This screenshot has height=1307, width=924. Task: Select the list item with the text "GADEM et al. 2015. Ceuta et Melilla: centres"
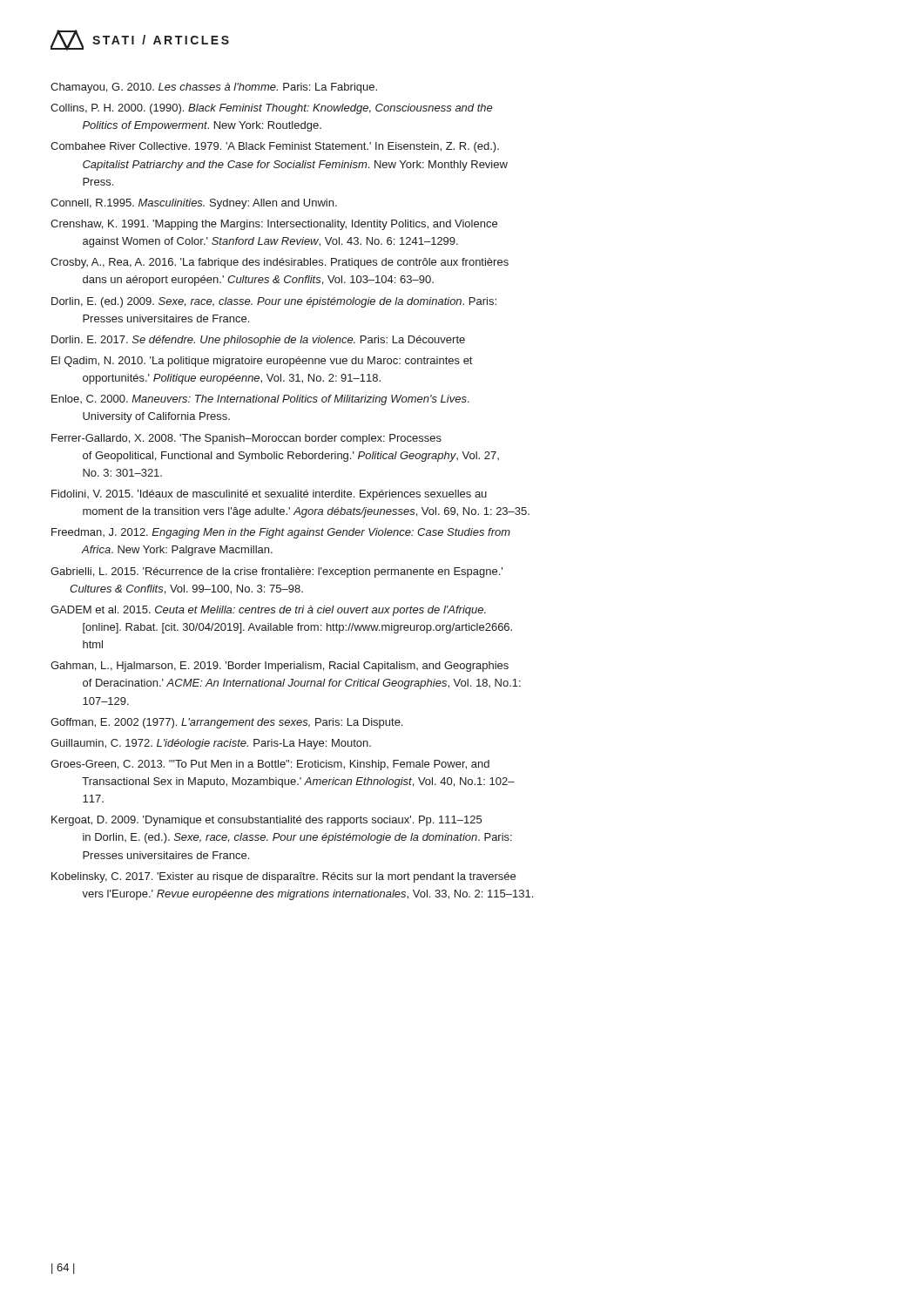(x=282, y=627)
